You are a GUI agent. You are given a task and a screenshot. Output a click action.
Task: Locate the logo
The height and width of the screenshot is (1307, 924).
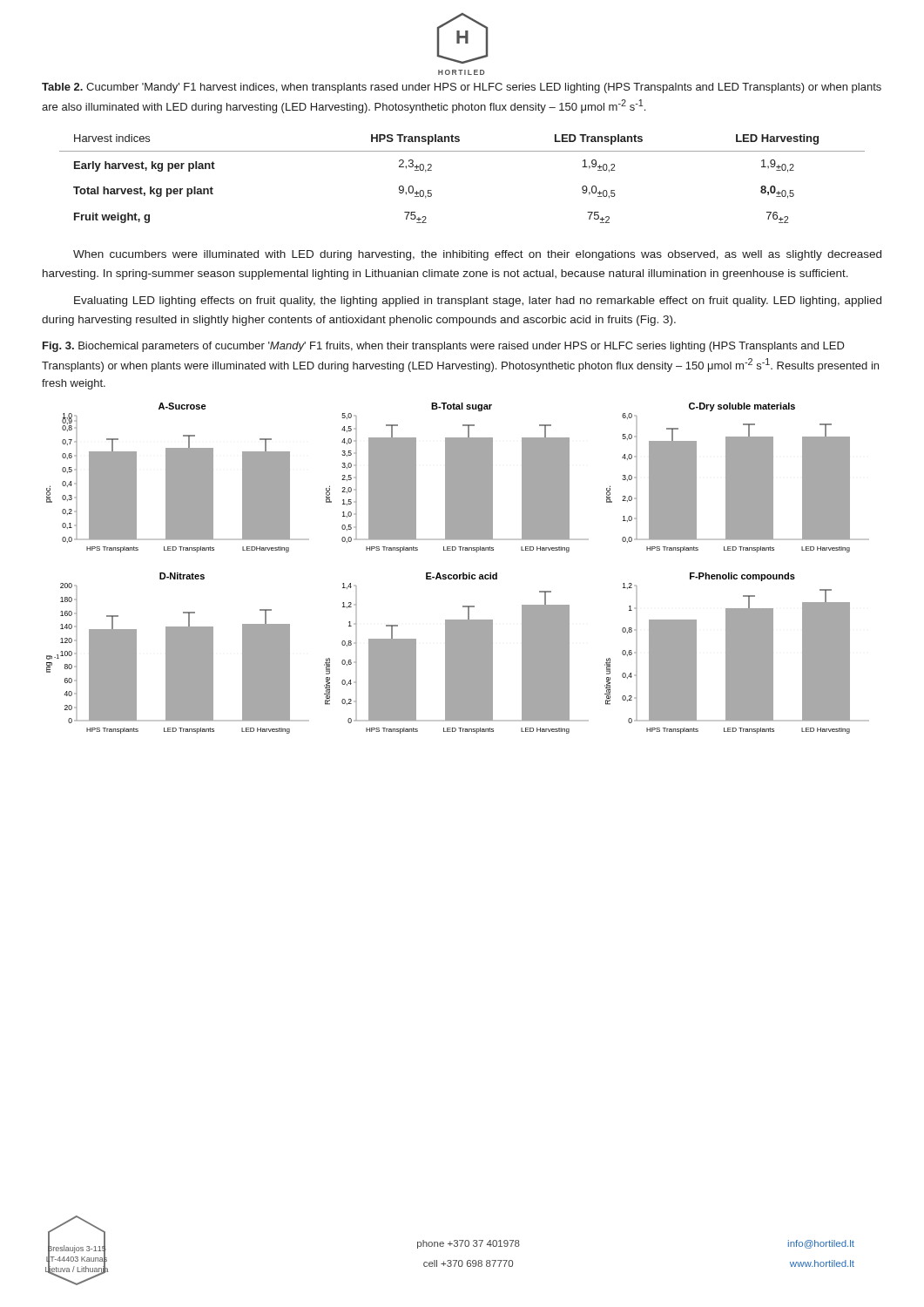pyautogui.click(x=462, y=44)
